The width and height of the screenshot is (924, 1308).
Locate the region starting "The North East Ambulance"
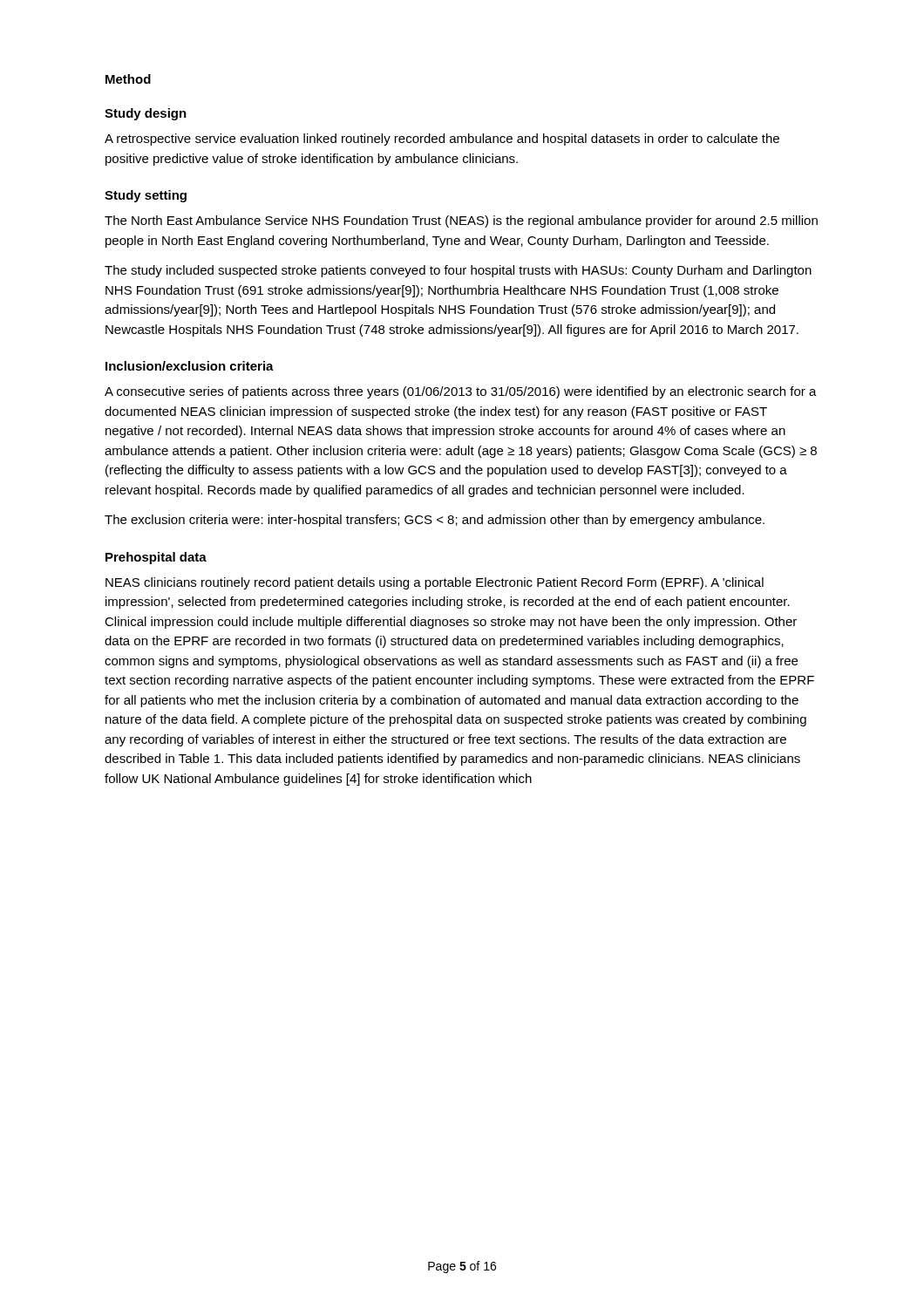point(461,230)
